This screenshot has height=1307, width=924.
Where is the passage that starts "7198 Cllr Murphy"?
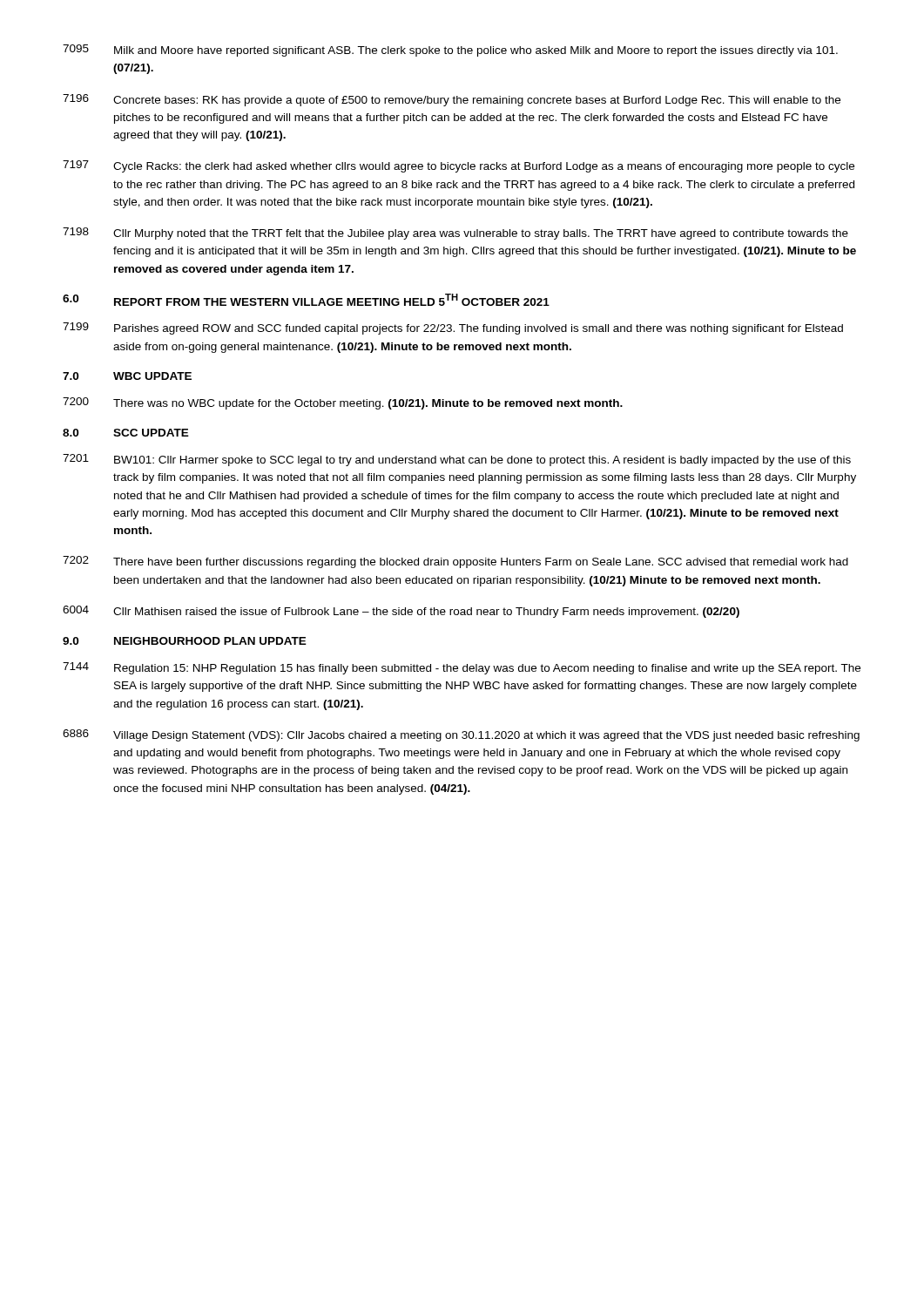[x=462, y=251]
